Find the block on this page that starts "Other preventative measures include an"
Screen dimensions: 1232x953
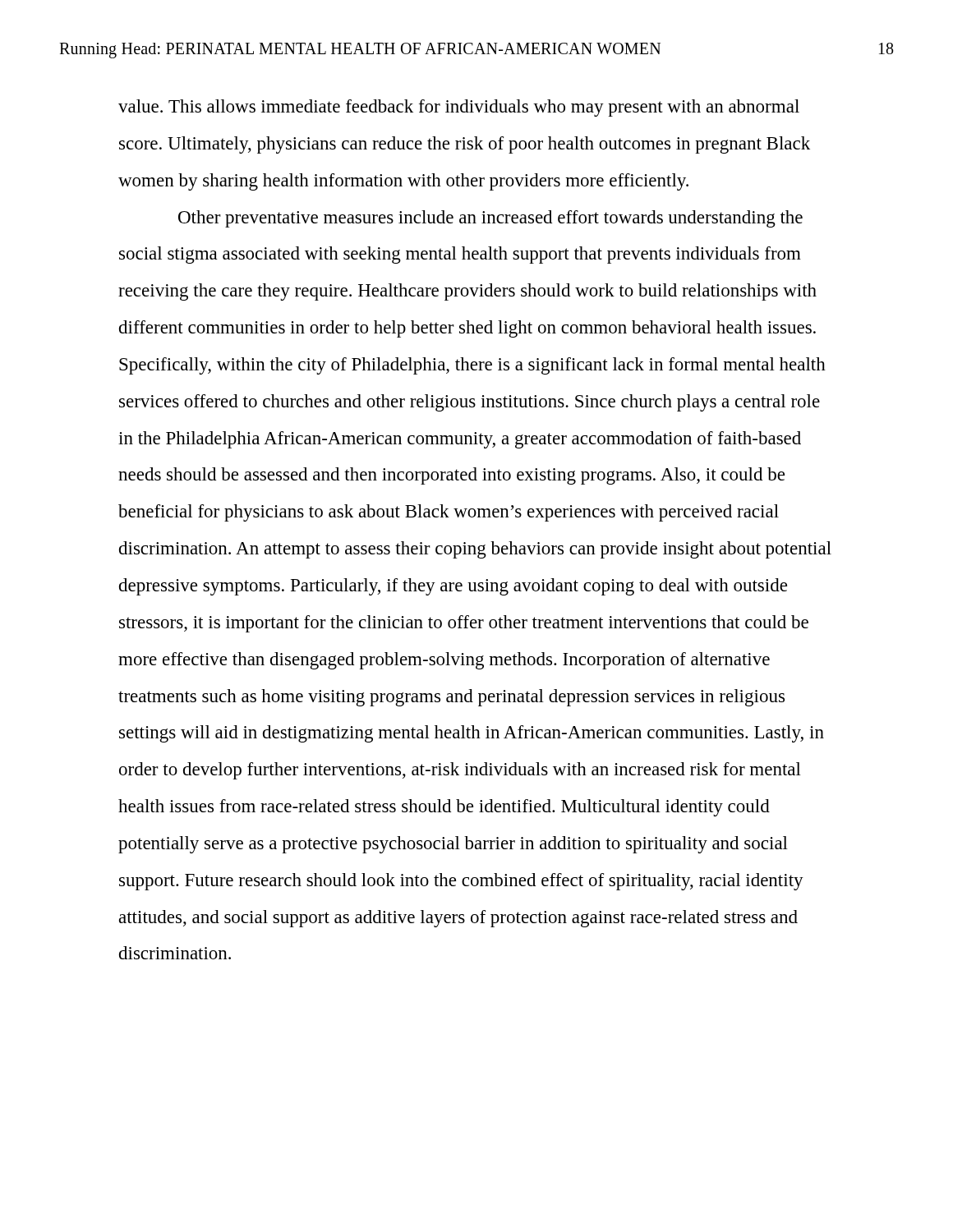click(475, 585)
